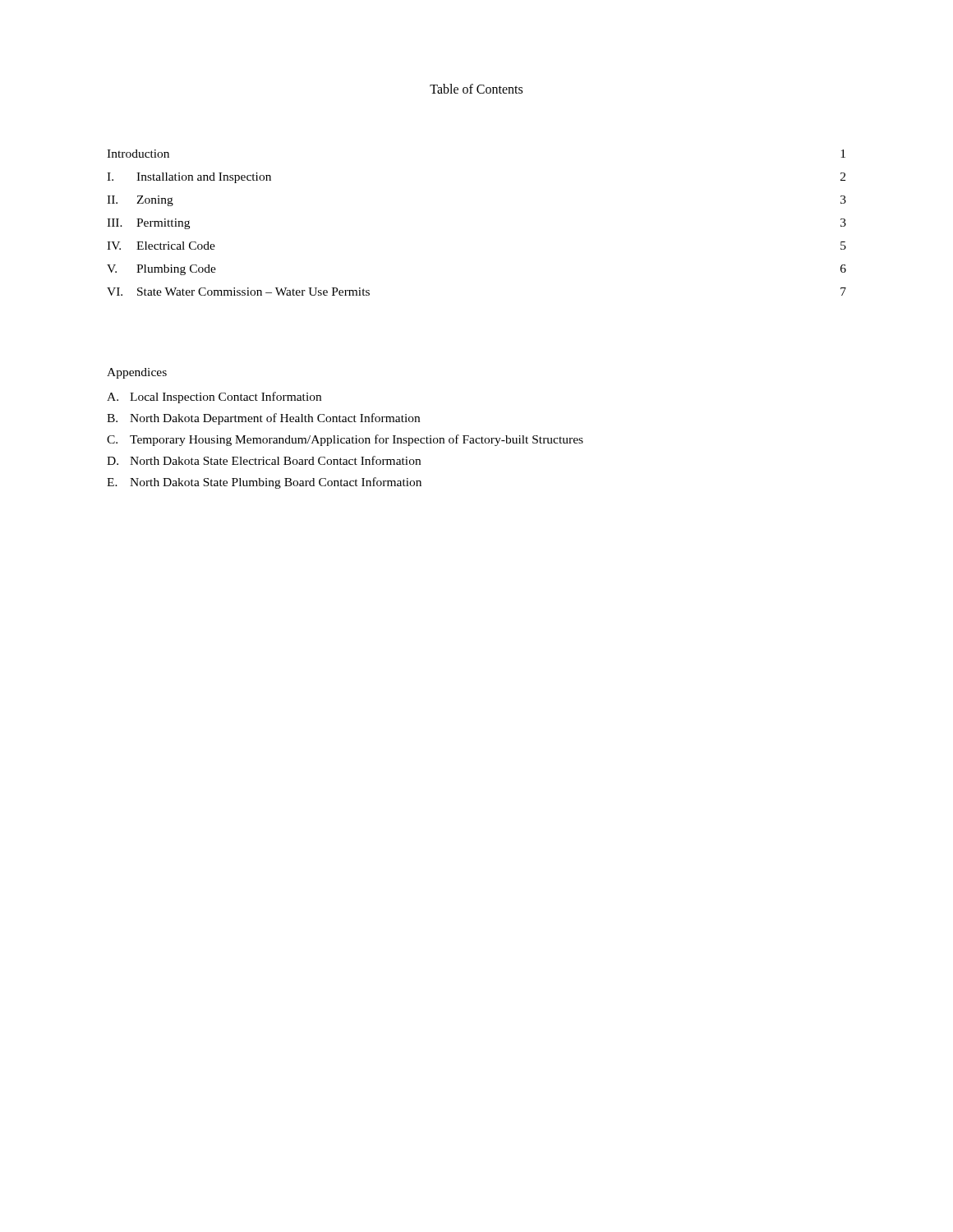Point to "II. Zoning 3"

(159, 201)
